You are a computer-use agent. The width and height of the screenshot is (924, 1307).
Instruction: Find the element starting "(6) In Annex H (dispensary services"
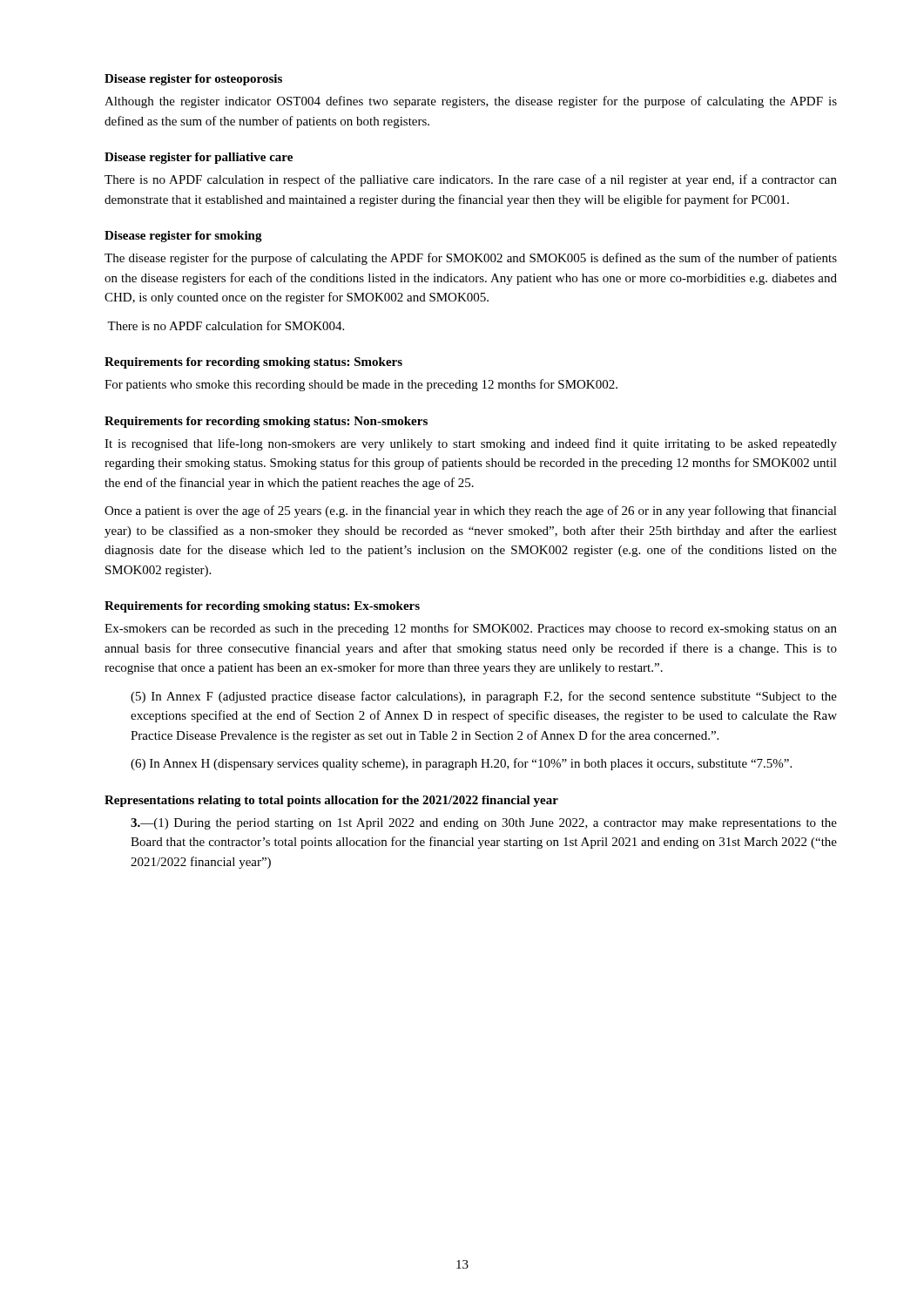tap(462, 763)
